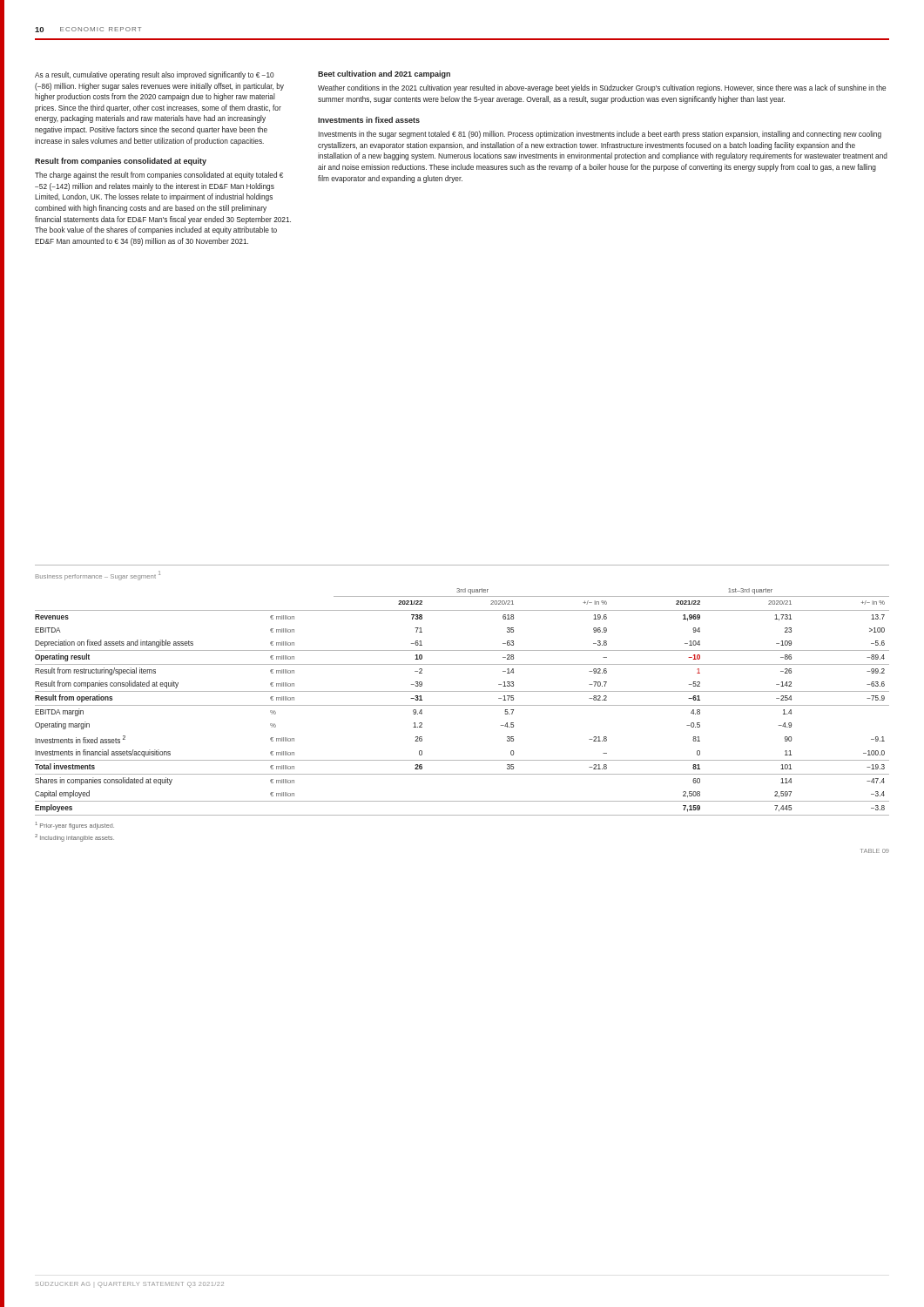Find the text block with the text "As a result,"
924x1307 pixels.
click(159, 108)
